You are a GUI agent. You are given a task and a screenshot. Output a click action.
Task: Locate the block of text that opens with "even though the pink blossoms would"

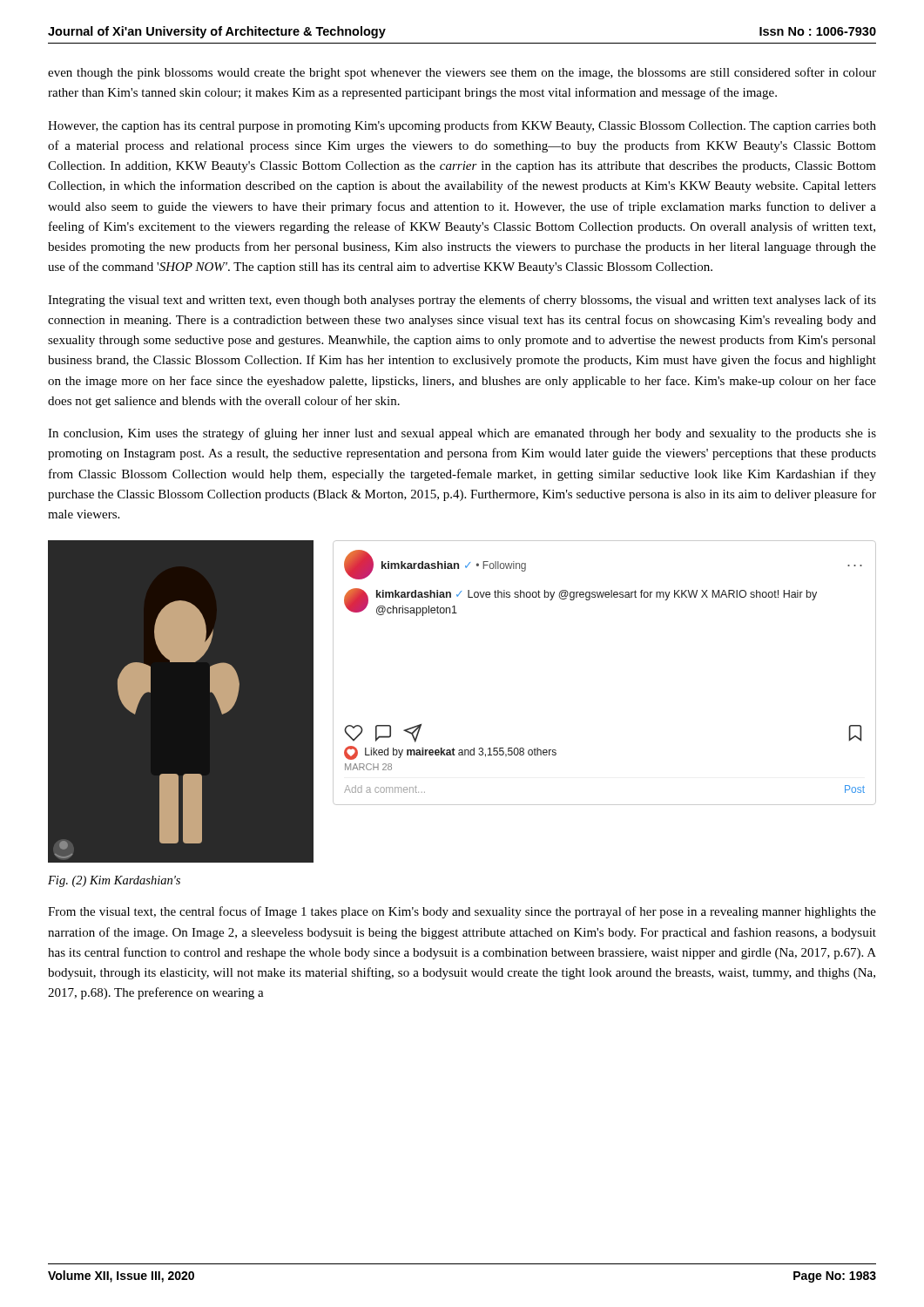click(x=462, y=82)
